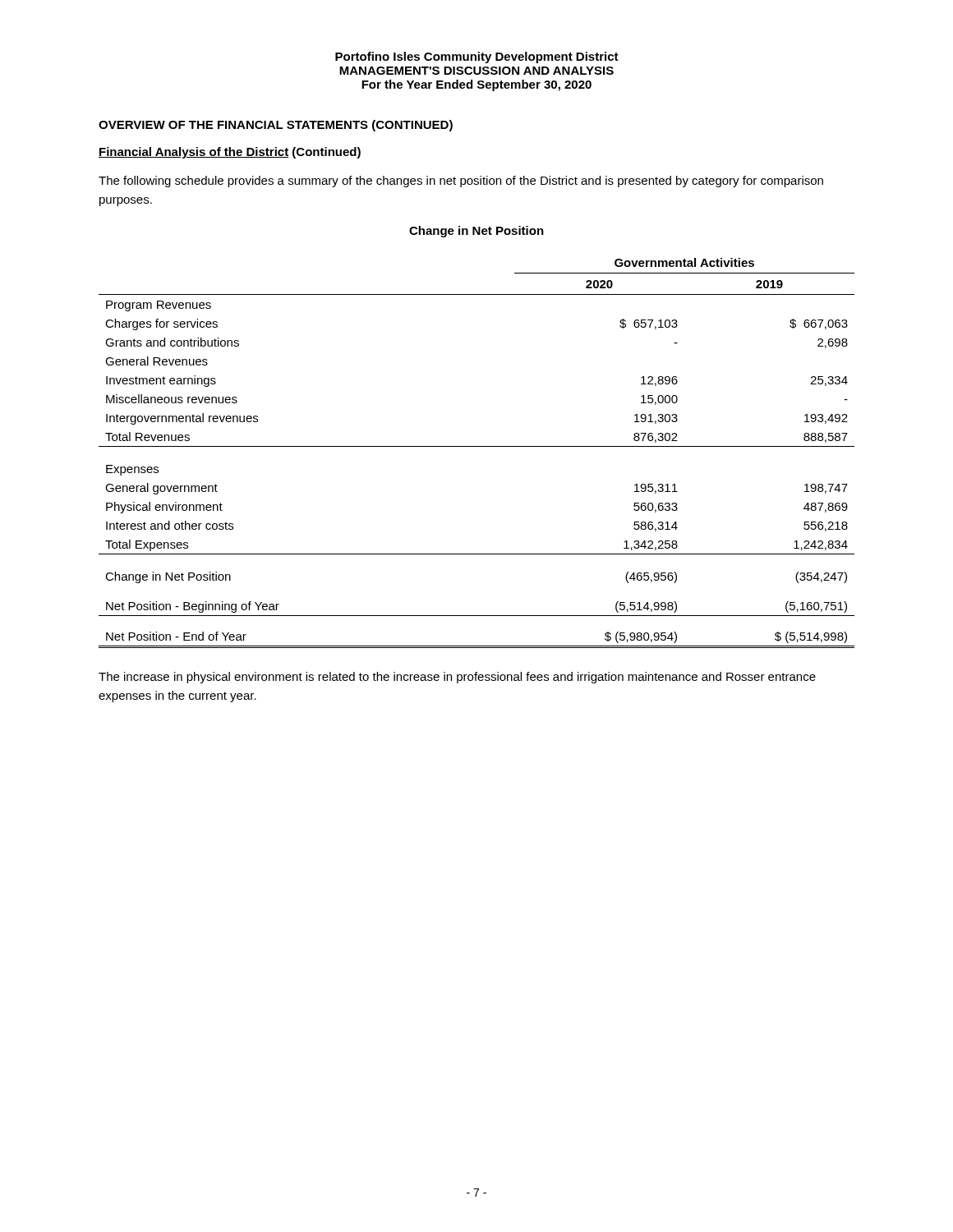
Task: Click the section header that begins "OVERVIEW OF THE"
Action: pos(276,124)
